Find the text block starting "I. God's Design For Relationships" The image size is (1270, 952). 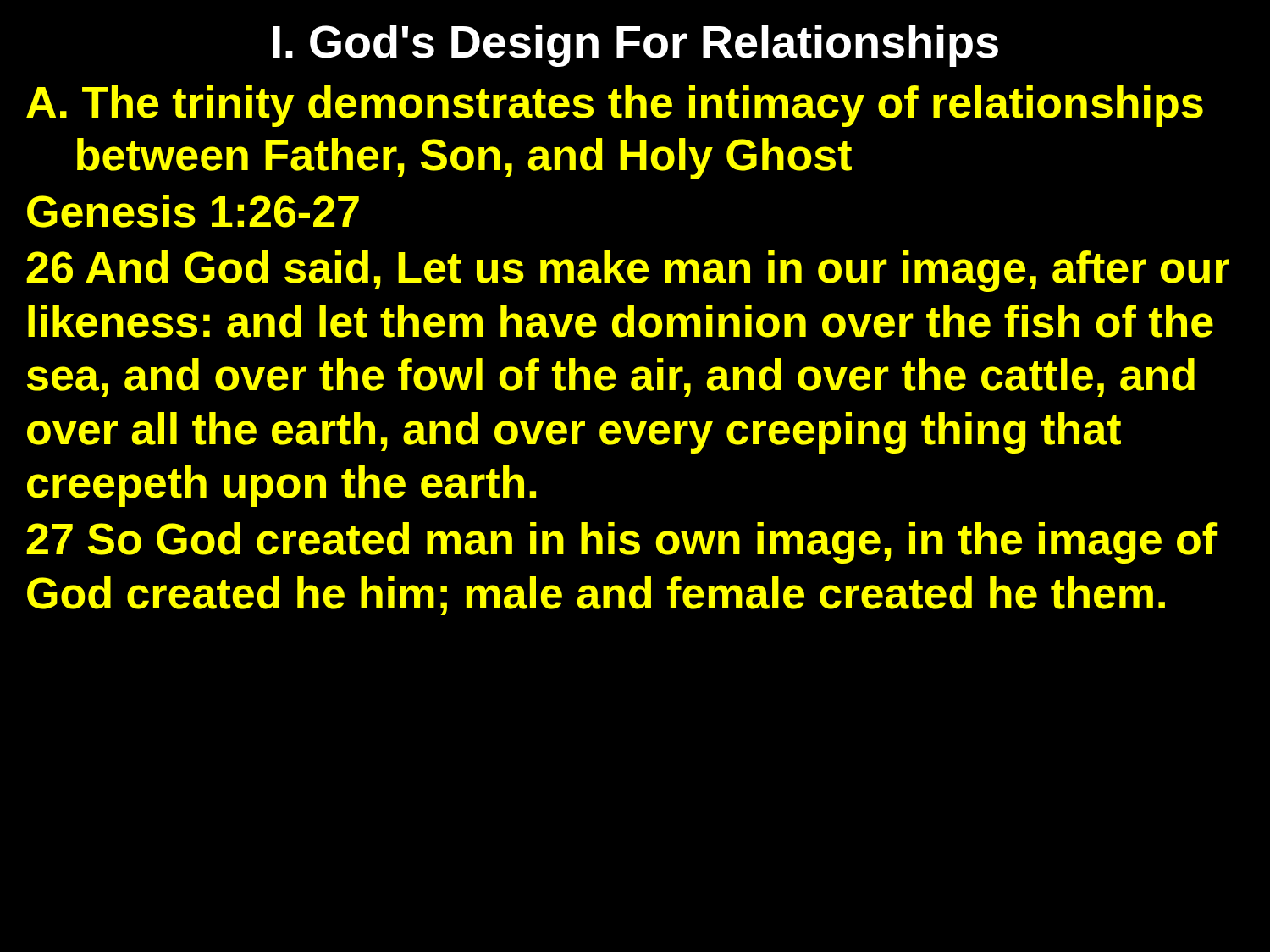pyautogui.click(x=635, y=41)
